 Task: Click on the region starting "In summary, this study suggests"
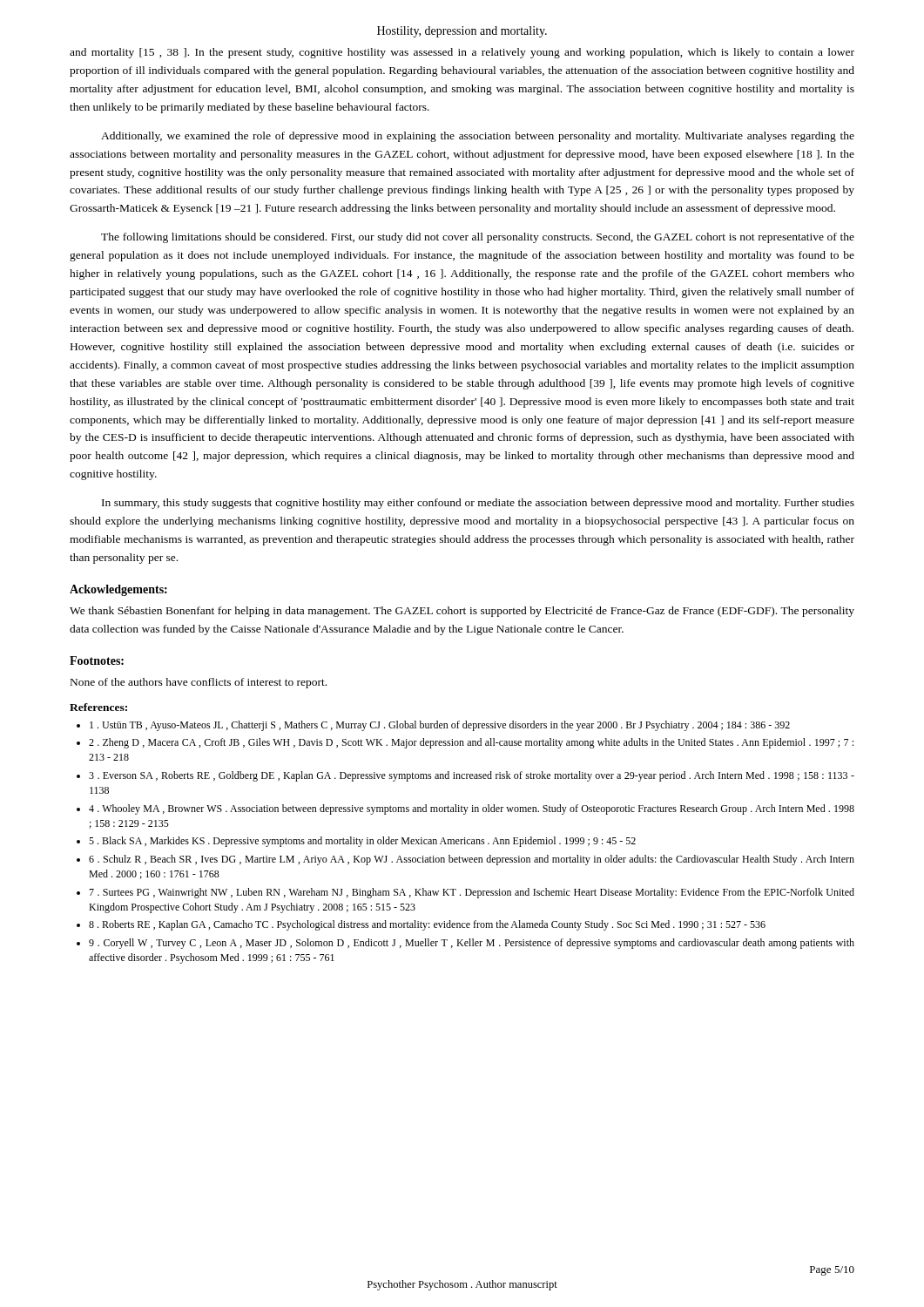tap(462, 531)
